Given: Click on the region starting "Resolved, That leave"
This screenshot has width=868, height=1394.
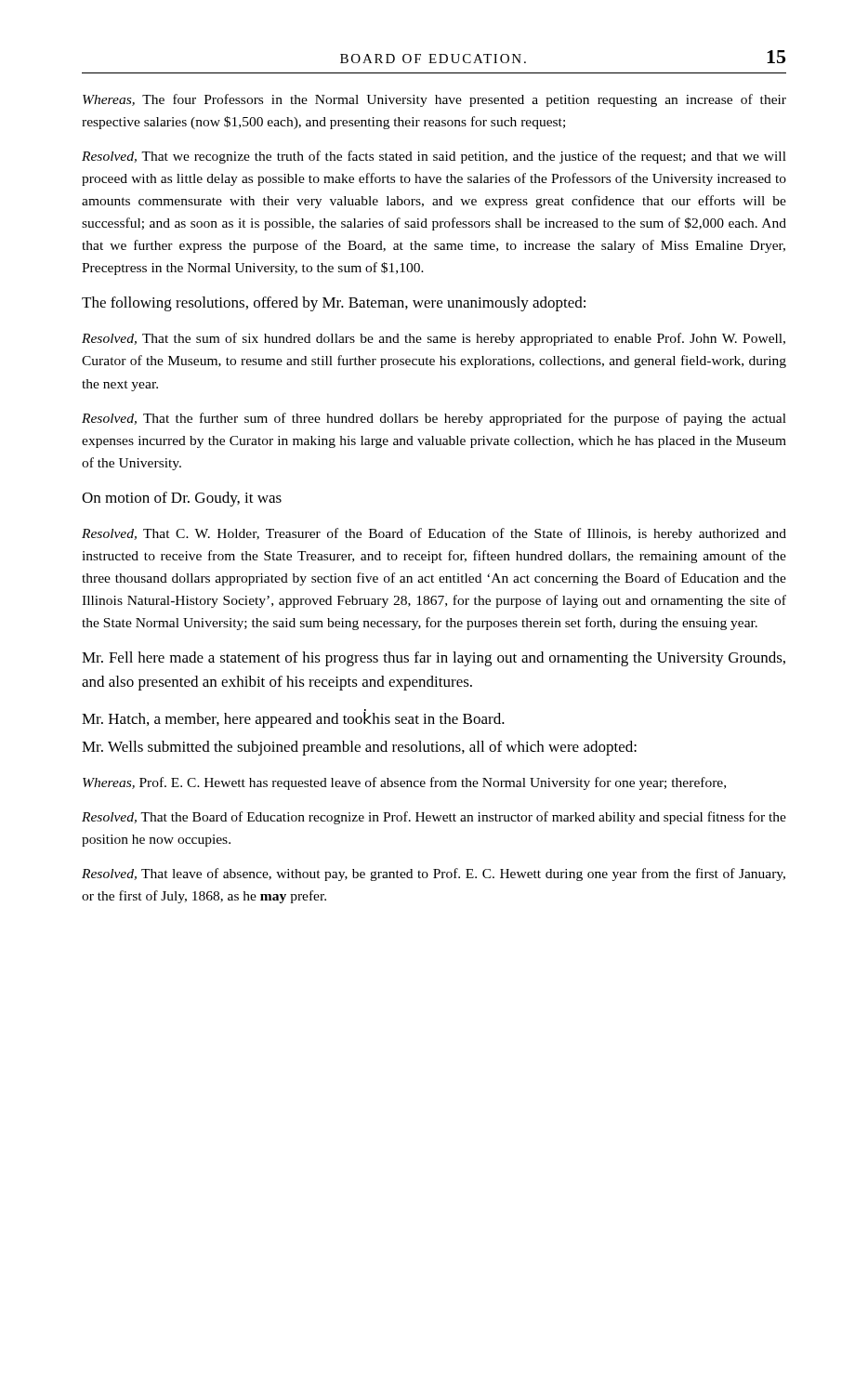Looking at the screenshot, I should (434, 885).
